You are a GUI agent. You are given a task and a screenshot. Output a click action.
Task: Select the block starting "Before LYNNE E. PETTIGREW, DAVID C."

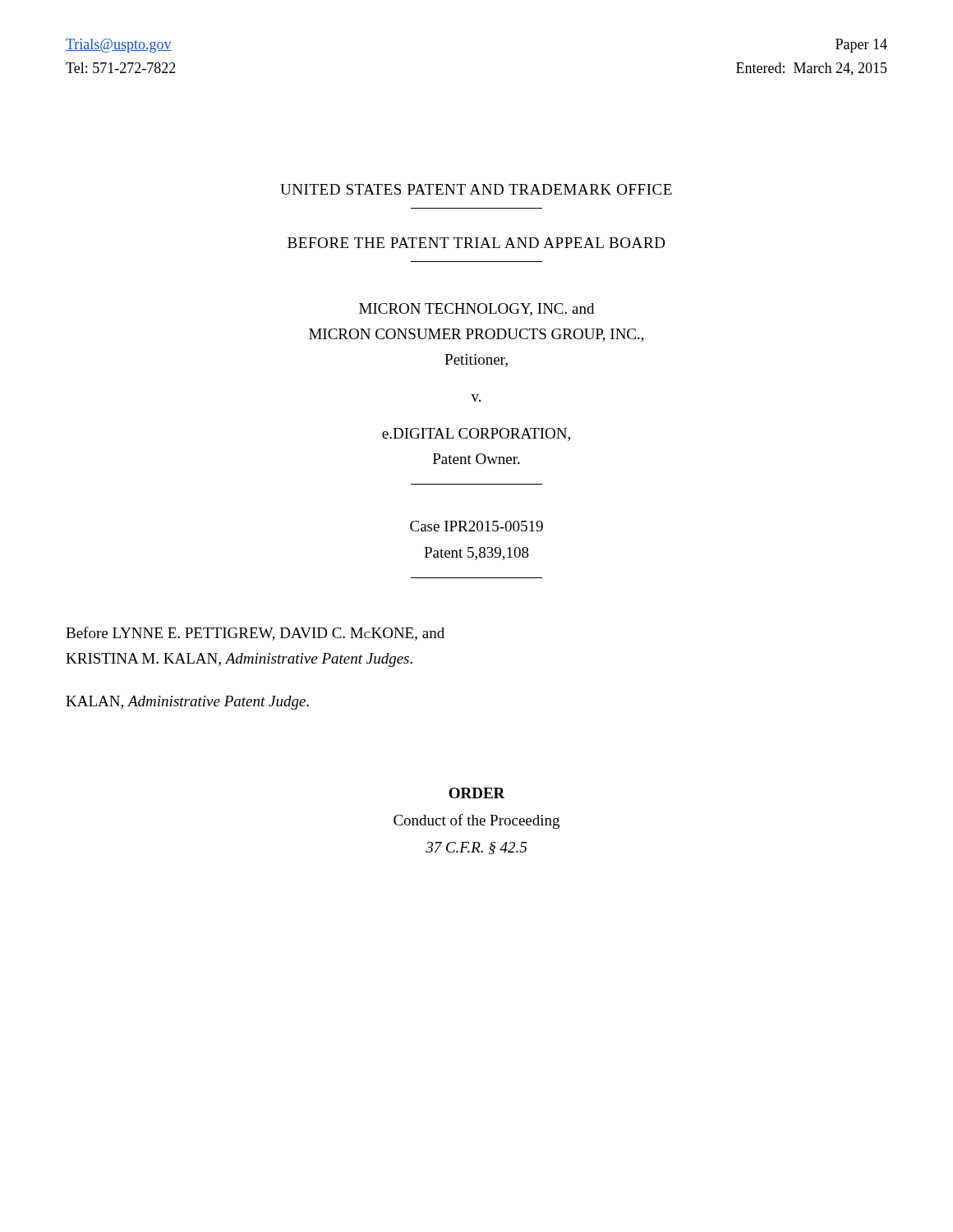tap(255, 646)
